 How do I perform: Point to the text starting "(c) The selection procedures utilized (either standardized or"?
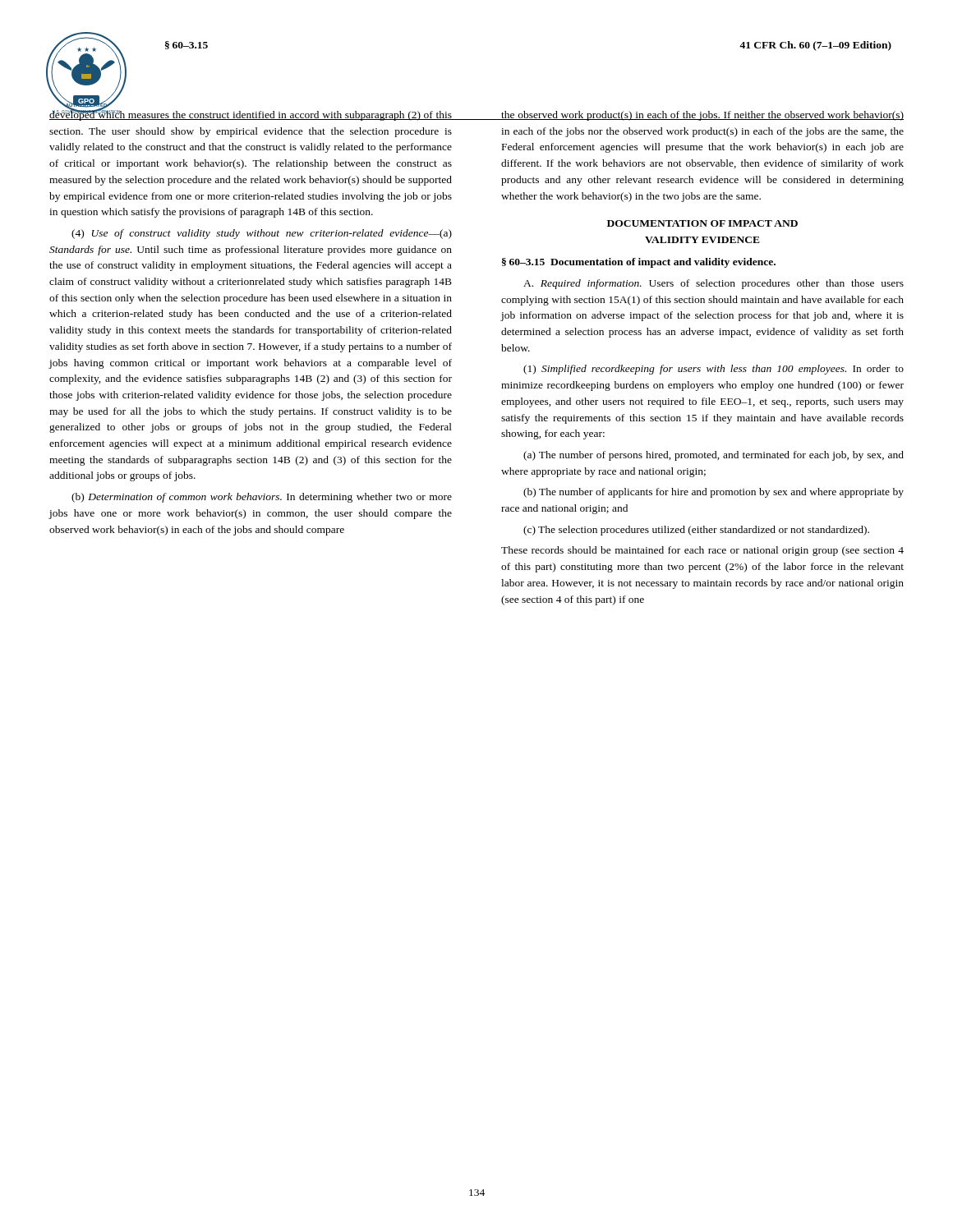click(702, 529)
